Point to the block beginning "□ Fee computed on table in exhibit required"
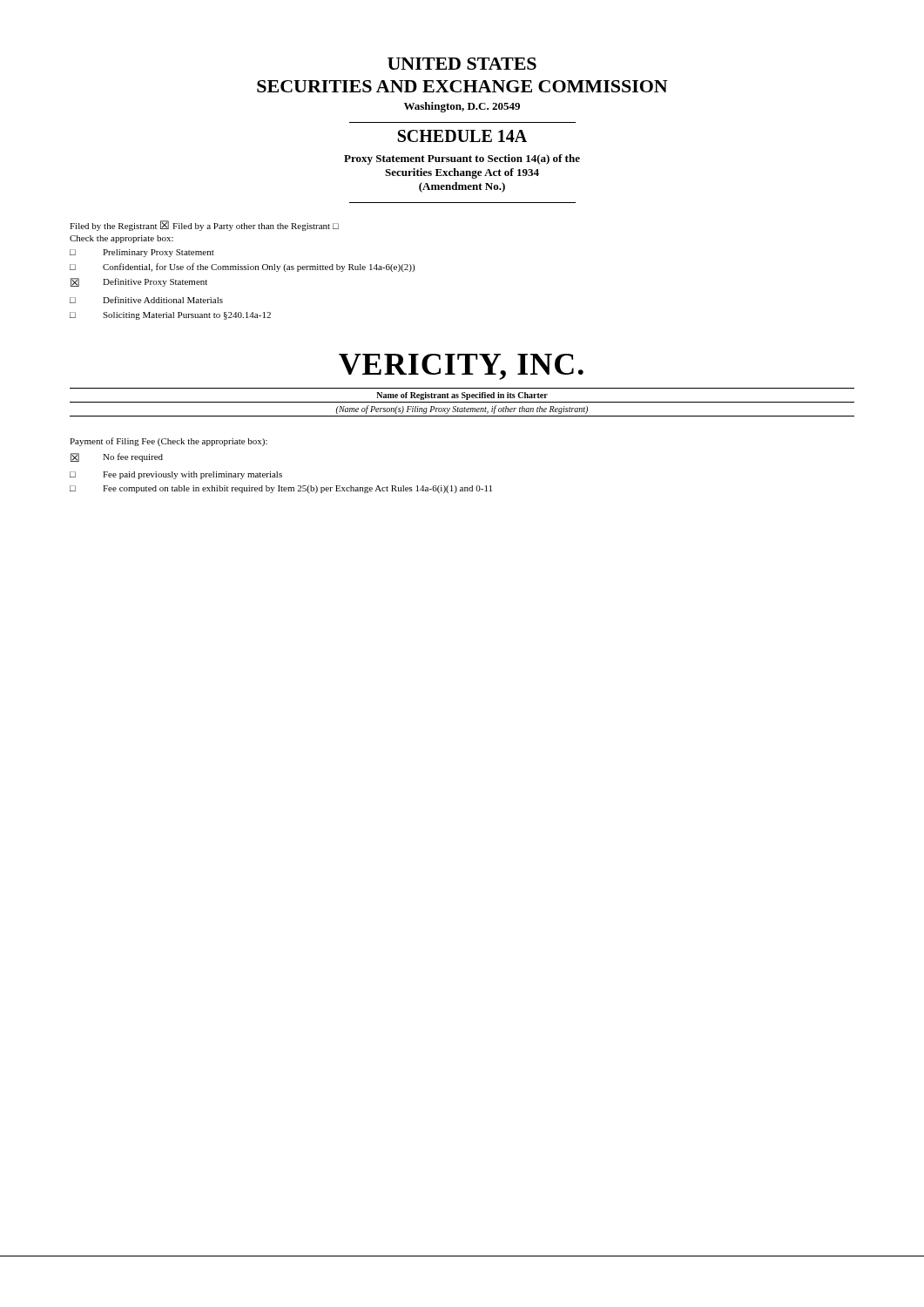 (x=281, y=488)
